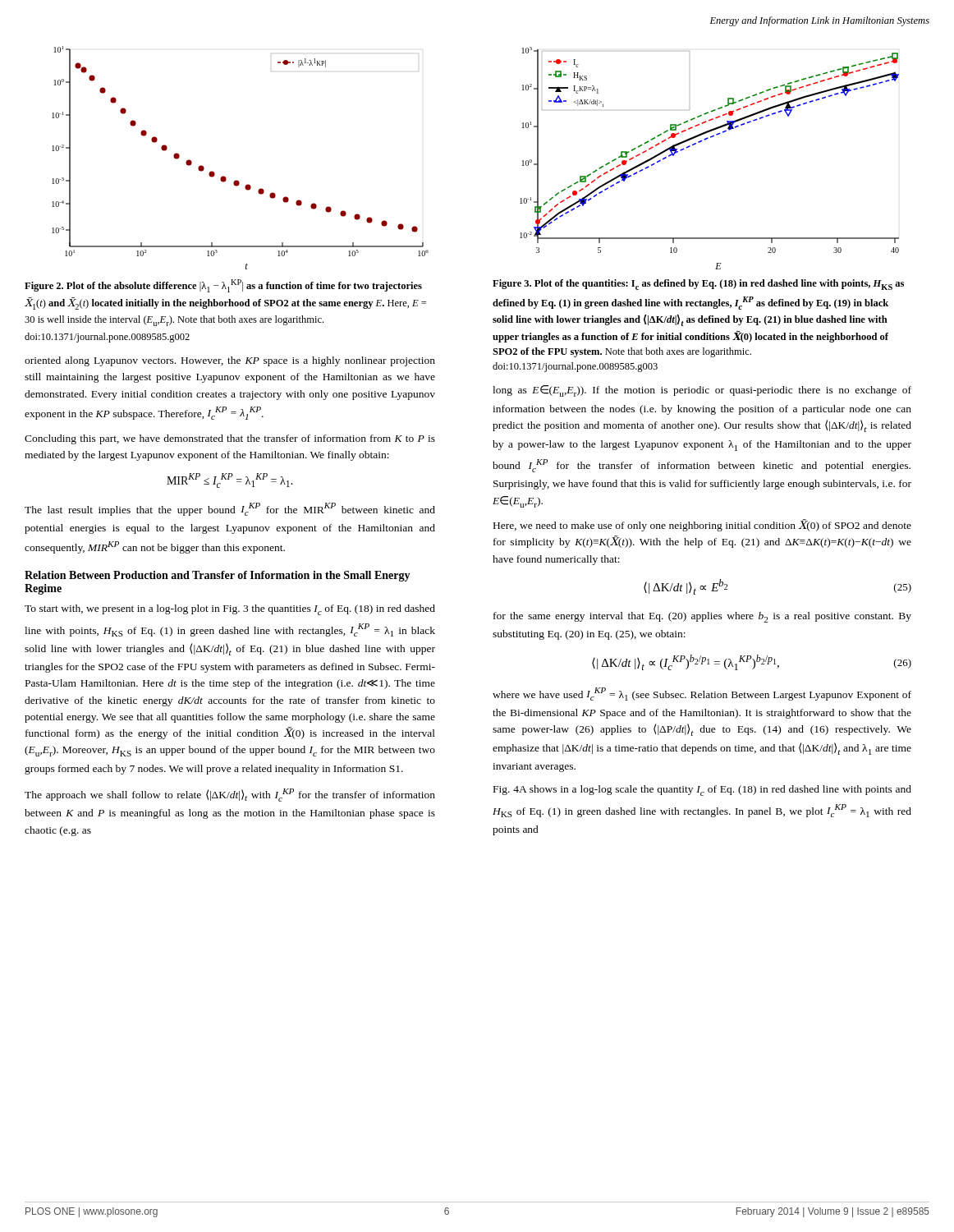
Task: Locate the element starting "Concluding this part,"
Action: [x=230, y=446]
